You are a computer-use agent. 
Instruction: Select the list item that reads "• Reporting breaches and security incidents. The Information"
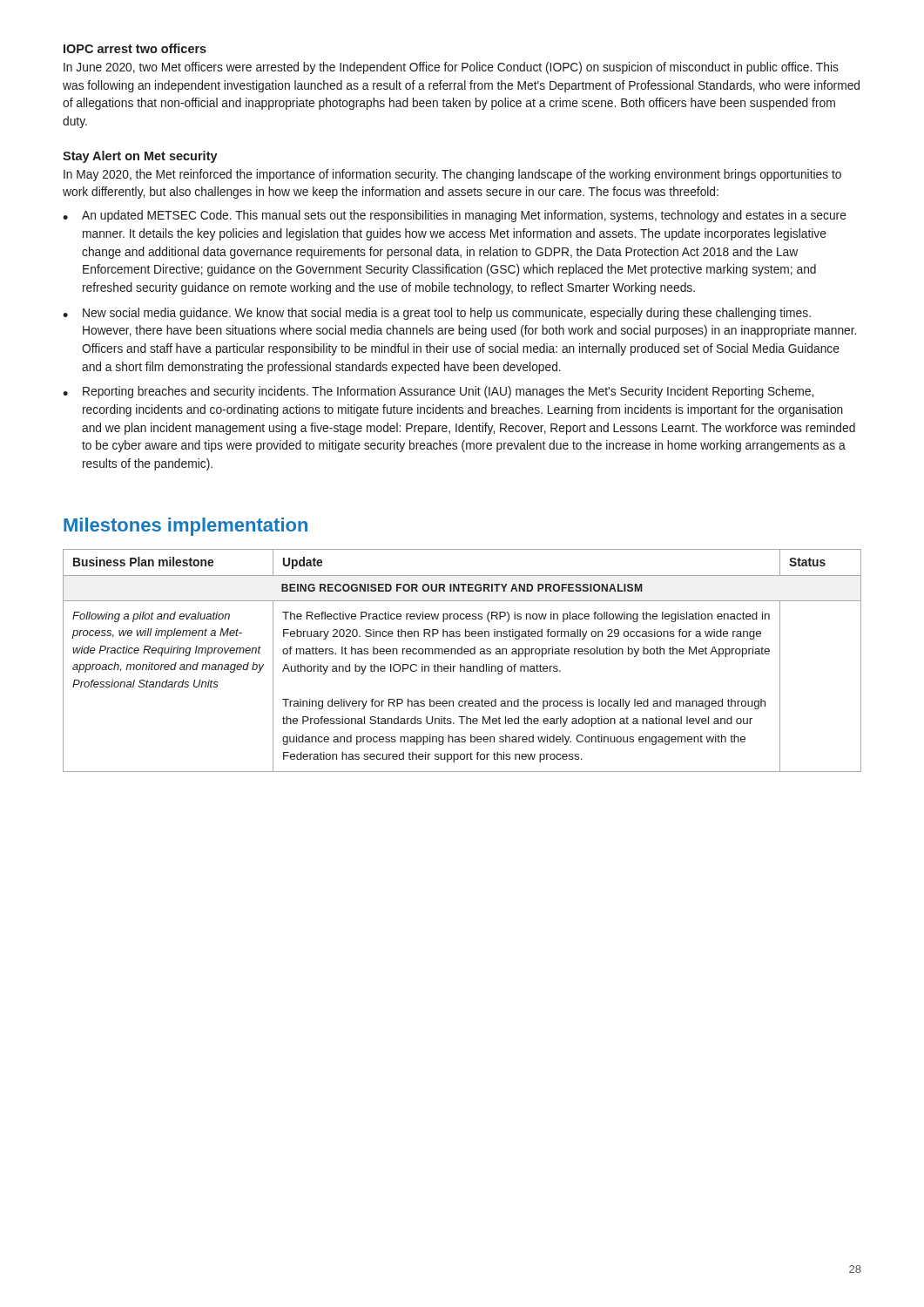[x=462, y=429]
